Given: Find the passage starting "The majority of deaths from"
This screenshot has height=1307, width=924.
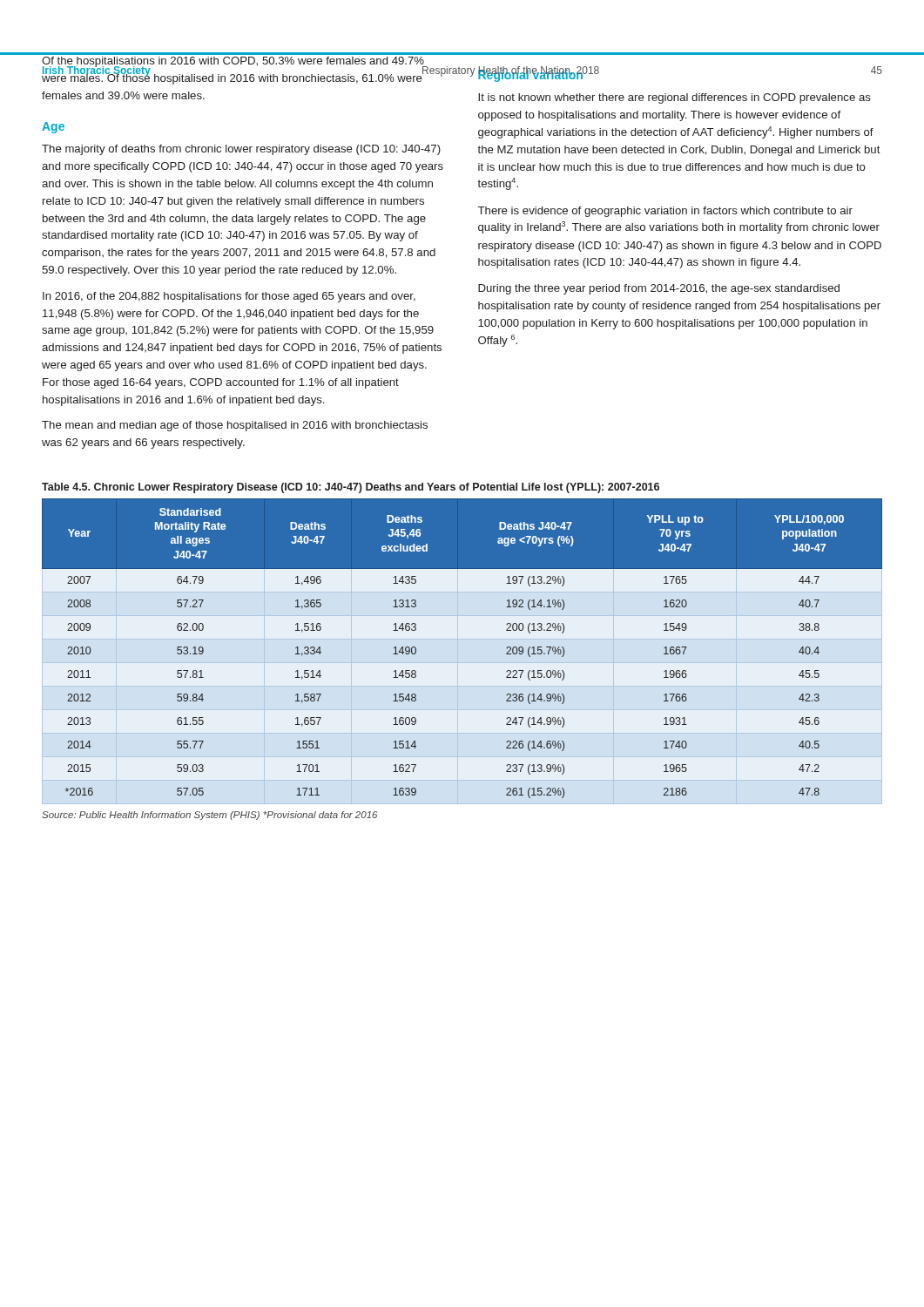Looking at the screenshot, I should tap(244, 210).
